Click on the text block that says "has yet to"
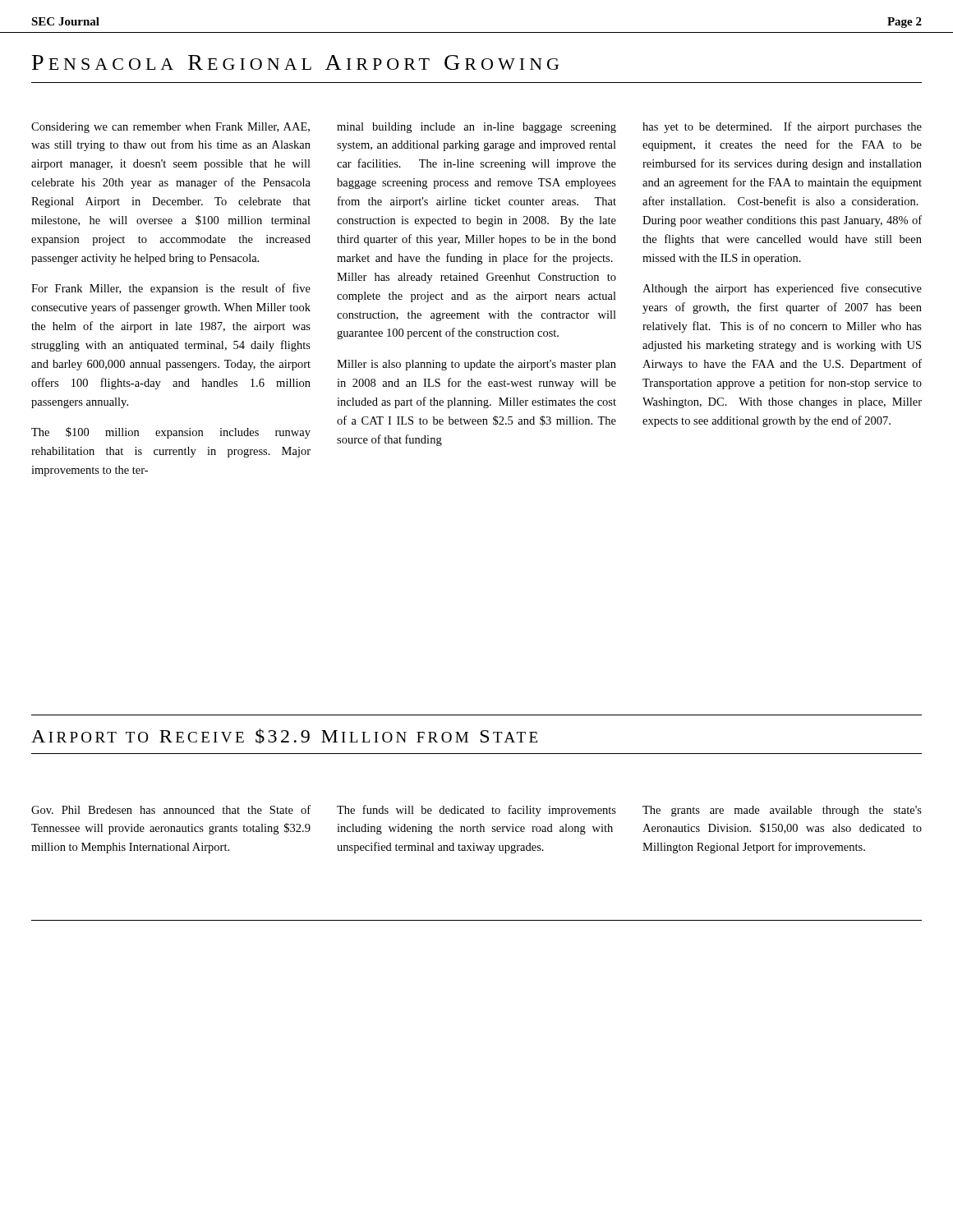Screen dimensions: 1232x953 pos(782,127)
